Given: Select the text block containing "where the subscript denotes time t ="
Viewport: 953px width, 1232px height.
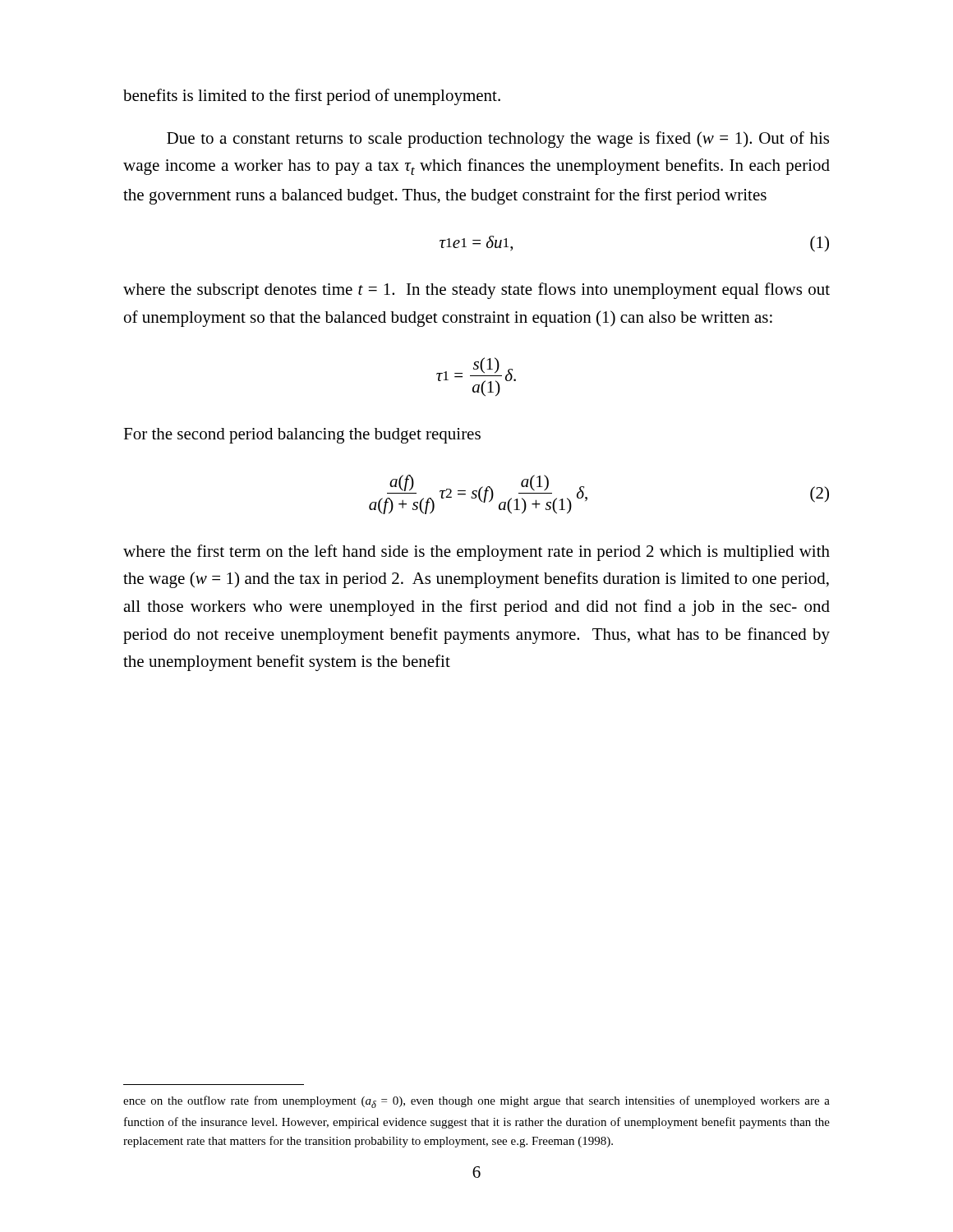Looking at the screenshot, I should click(476, 304).
